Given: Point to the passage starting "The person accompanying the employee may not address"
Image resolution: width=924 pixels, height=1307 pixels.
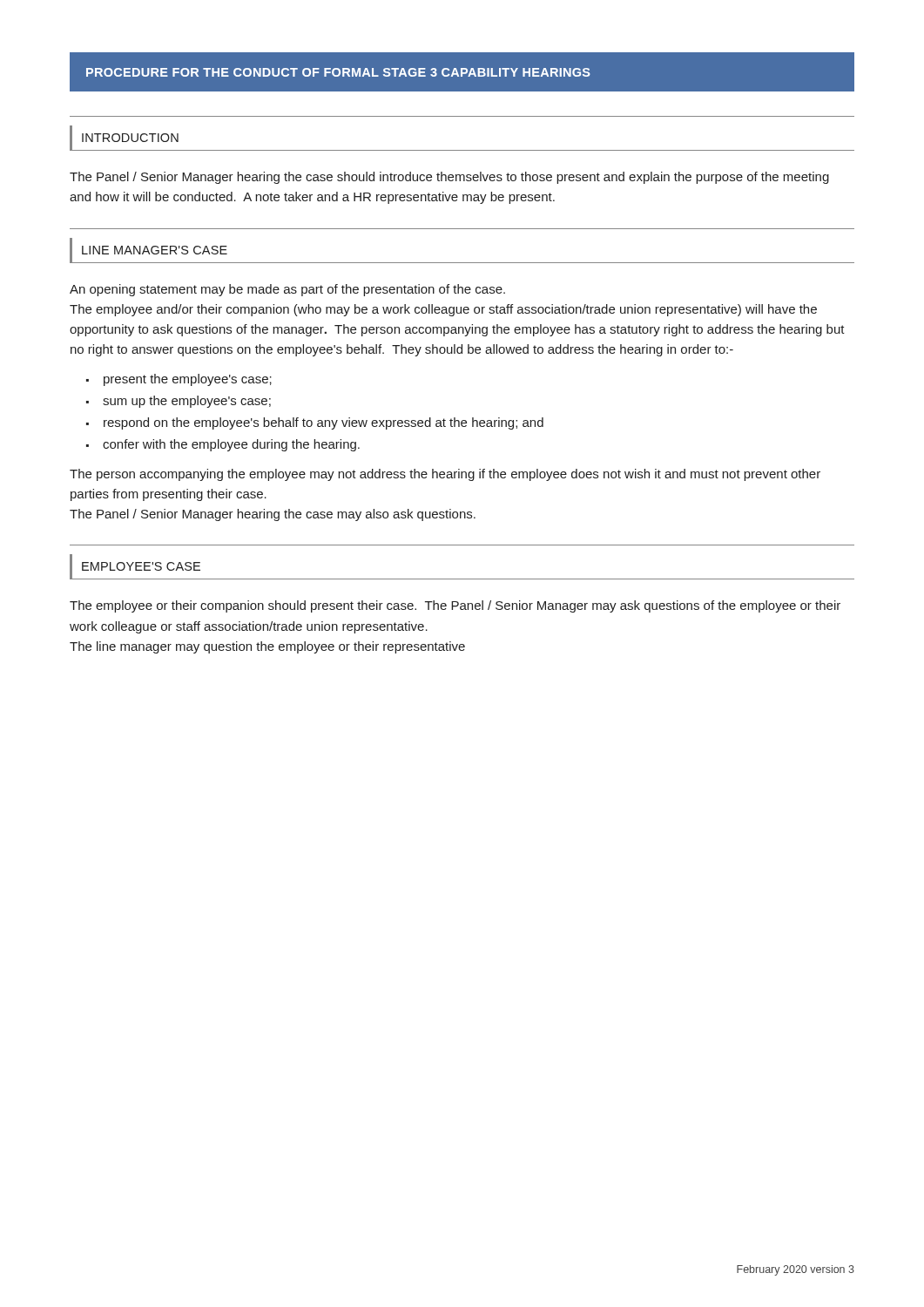Looking at the screenshot, I should [445, 475].
